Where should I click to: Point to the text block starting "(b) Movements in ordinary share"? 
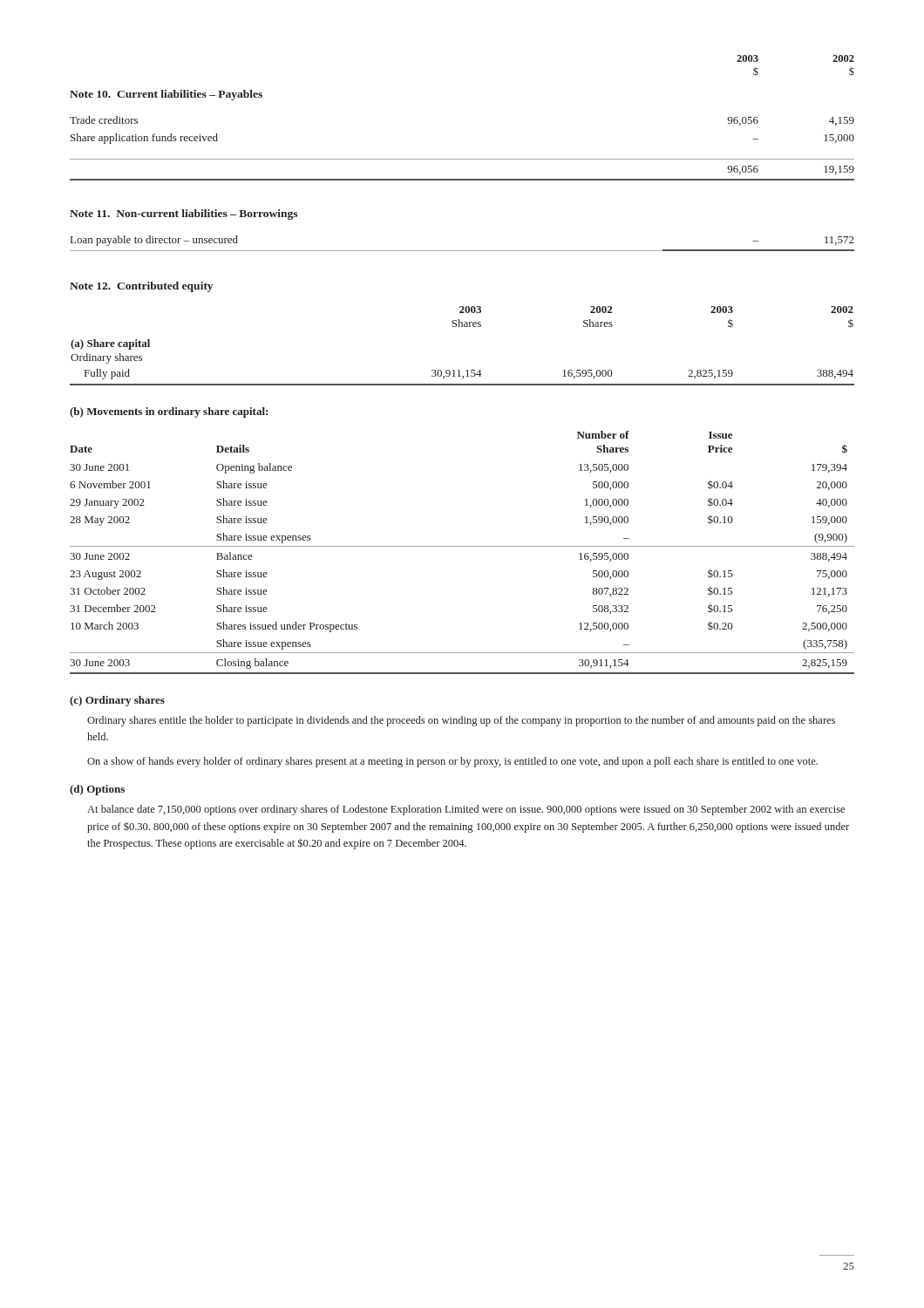pos(169,411)
